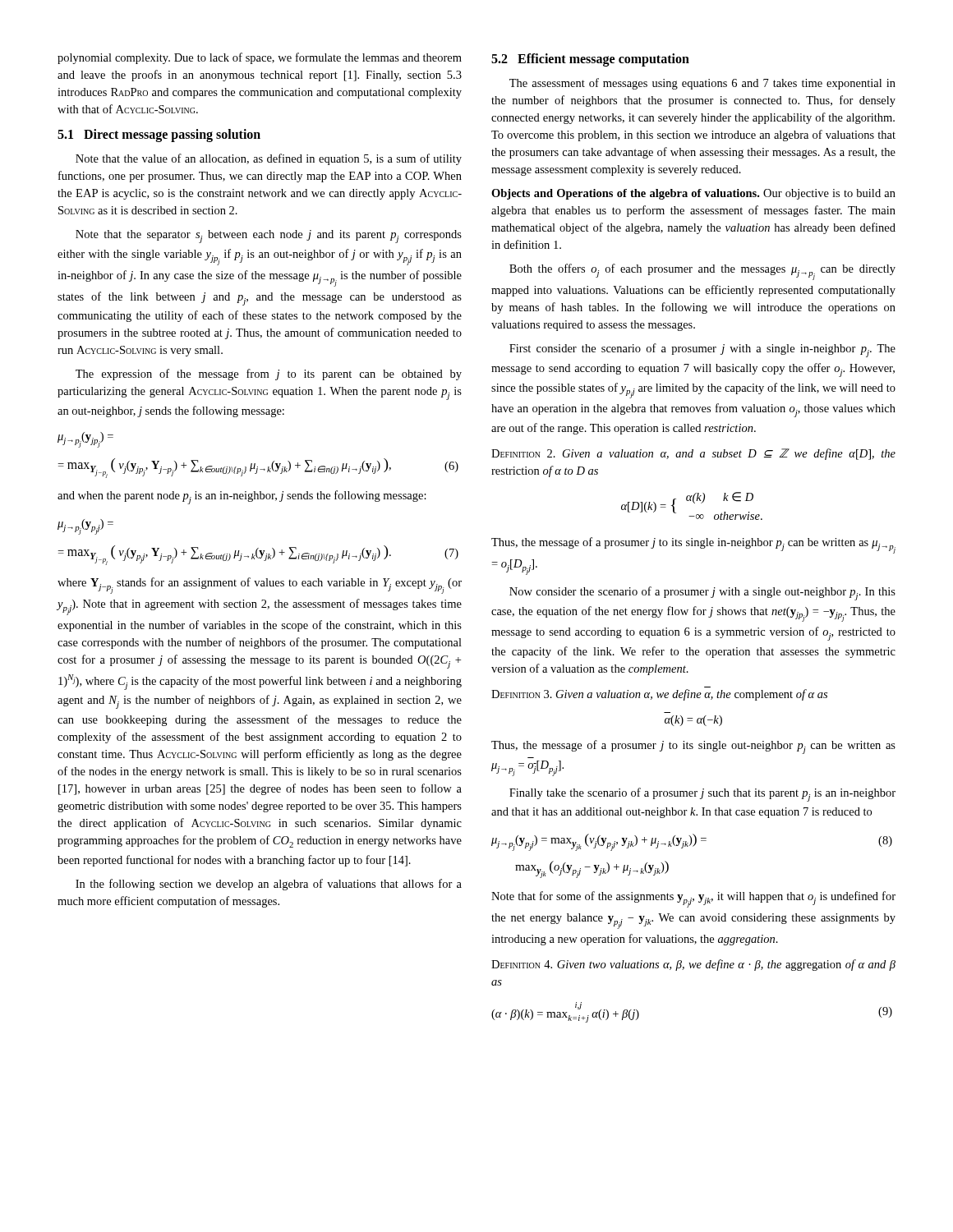Locate the passage starting "(α · β)(k) ="
This screenshot has height=1232, width=953.
(559, 1012)
